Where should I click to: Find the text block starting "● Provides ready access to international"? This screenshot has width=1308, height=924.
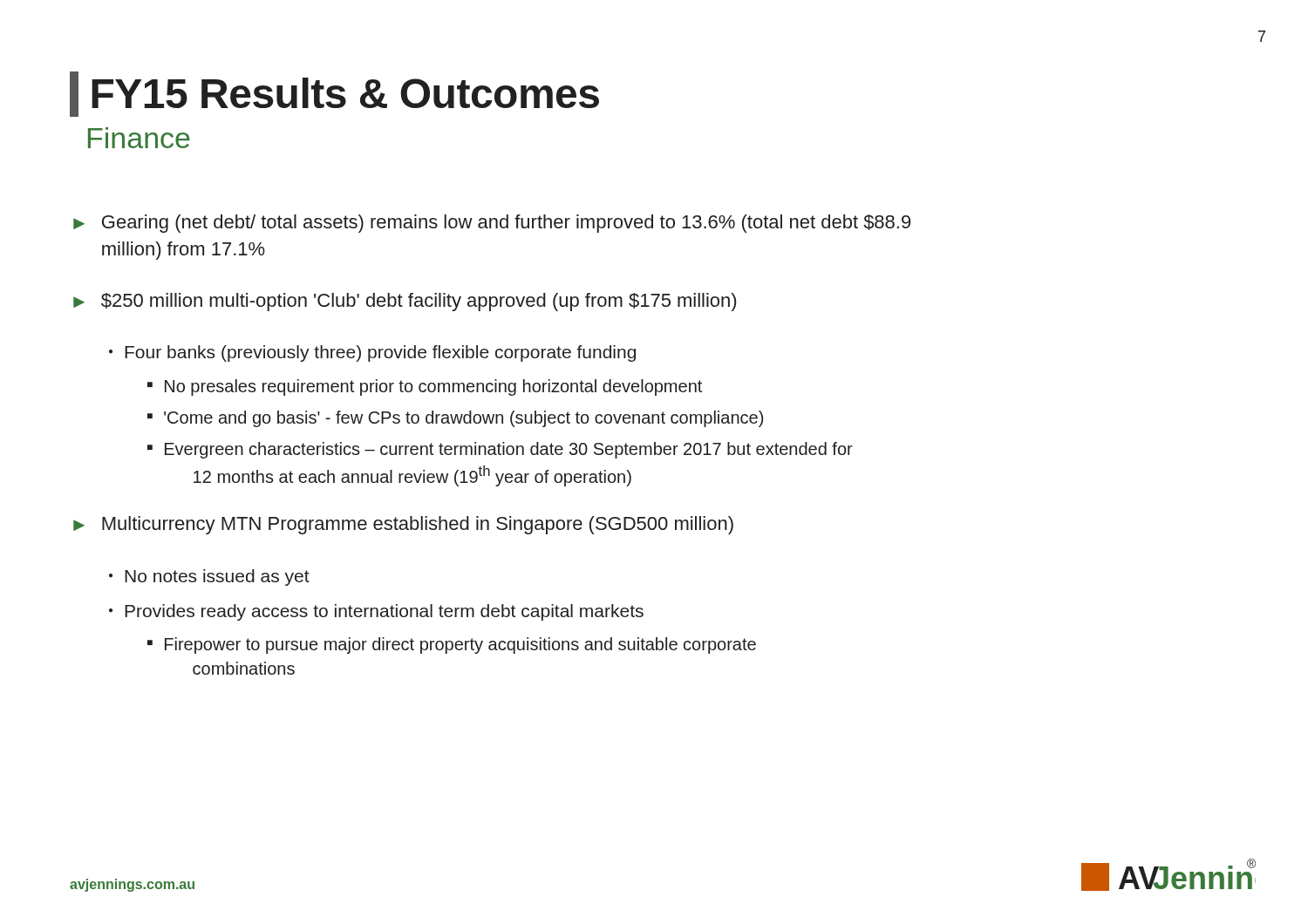pyautogui.click(x=376, y=610)
